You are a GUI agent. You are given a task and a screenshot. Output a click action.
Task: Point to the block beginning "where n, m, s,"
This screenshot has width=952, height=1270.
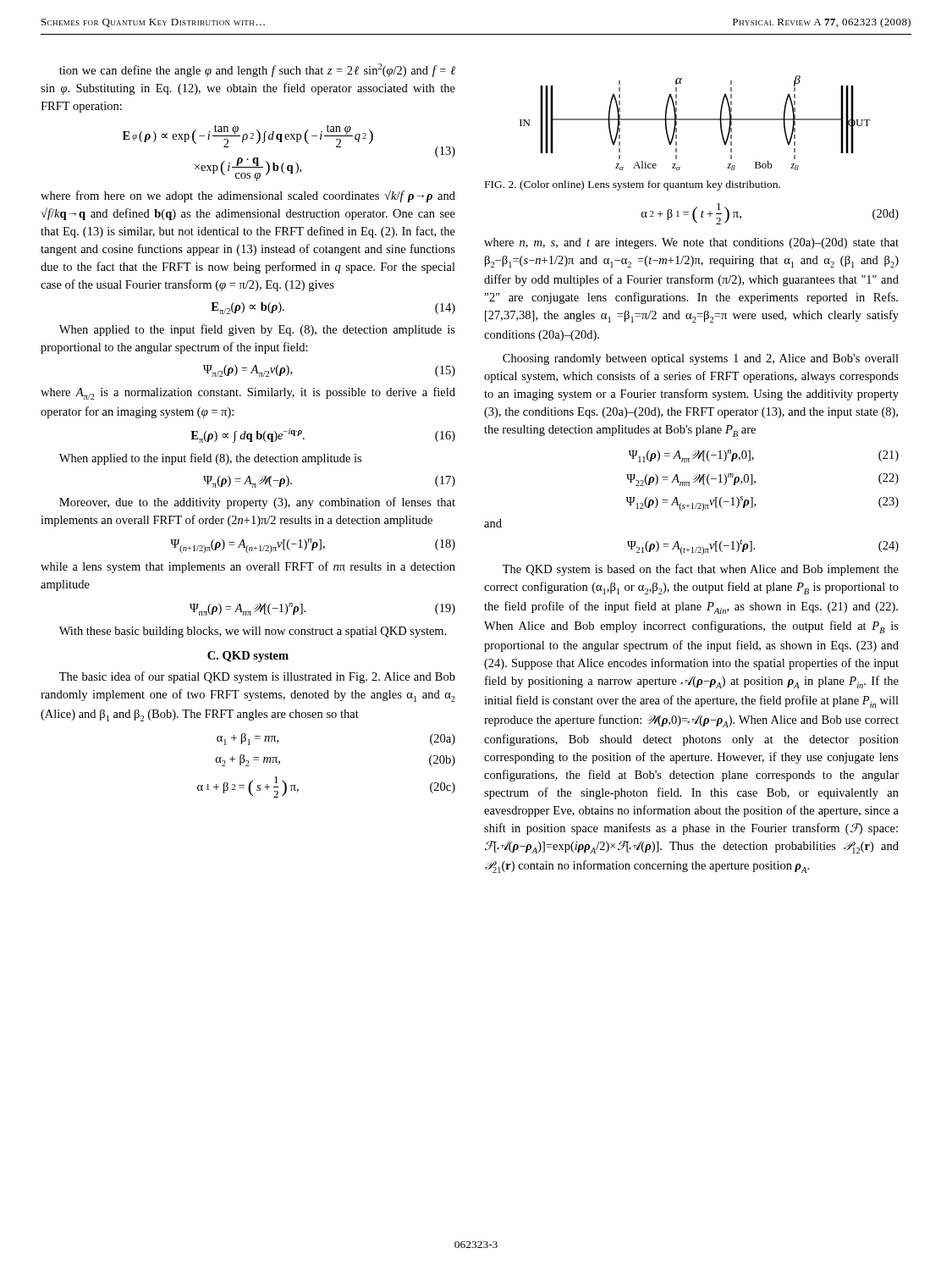coord(691,288)
